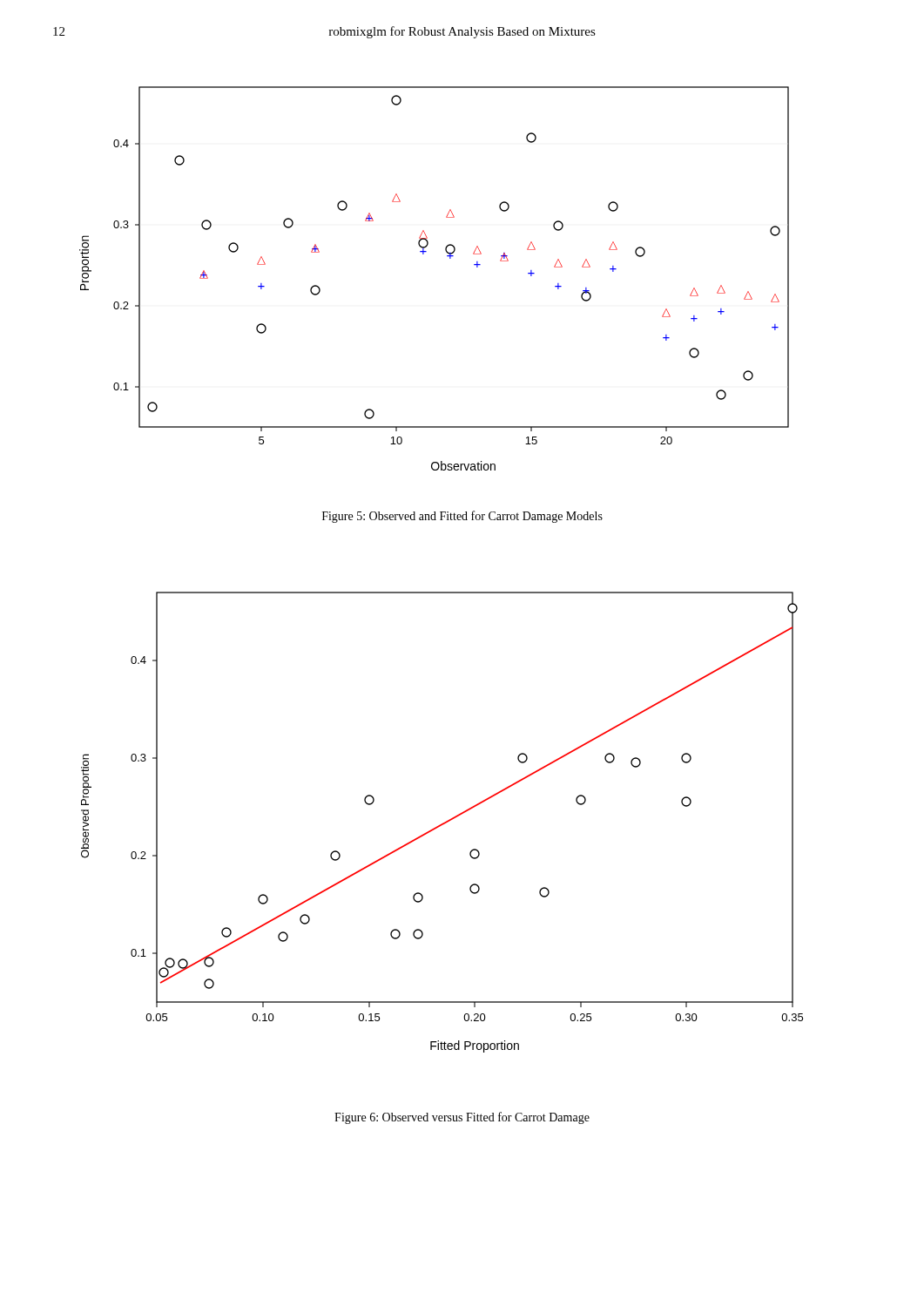Select the region starting "Figure 6: Observed versus Fitted"

pos(462,1117)
